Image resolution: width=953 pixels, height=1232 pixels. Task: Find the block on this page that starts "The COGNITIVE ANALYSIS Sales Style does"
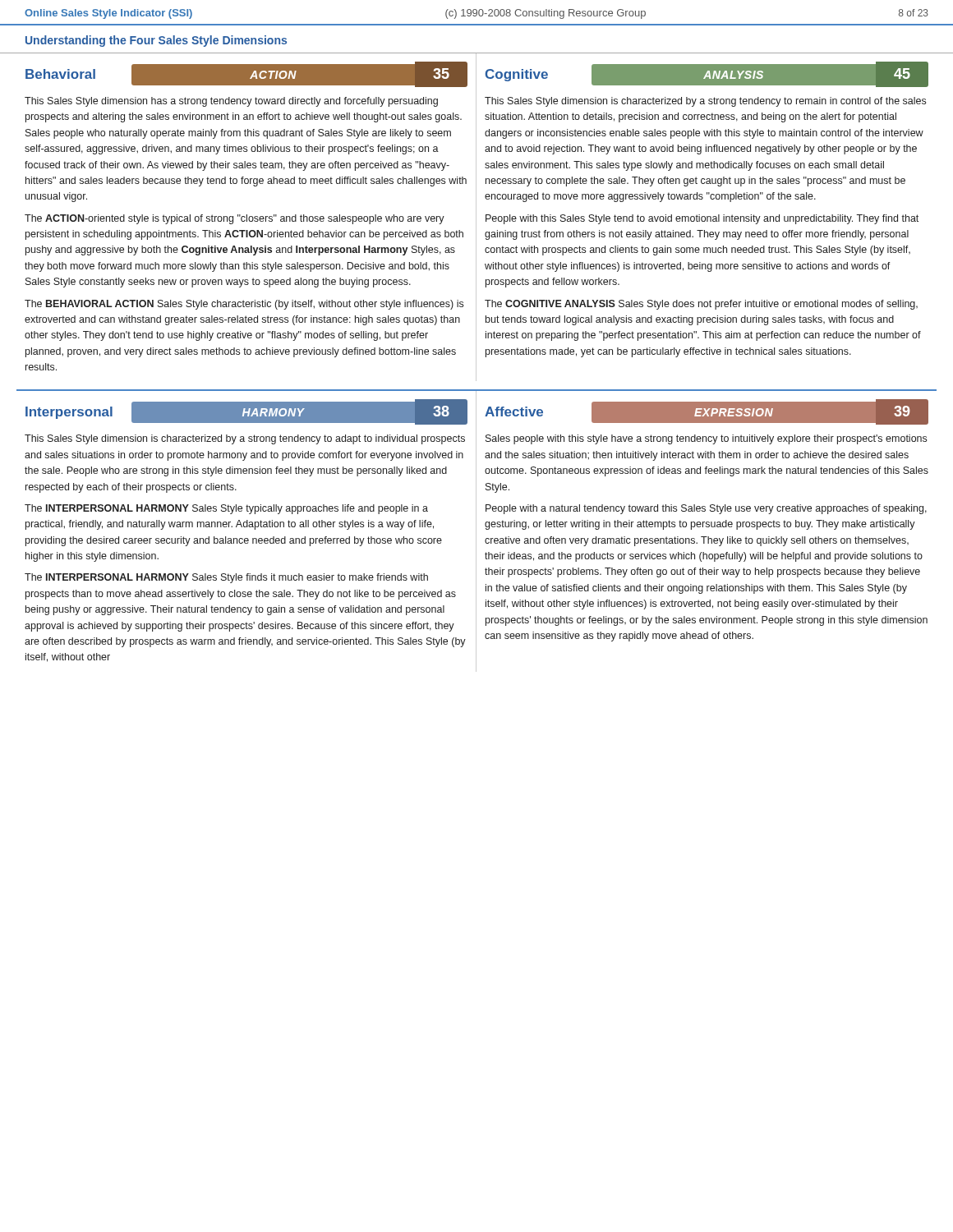(x=703, y=327)
